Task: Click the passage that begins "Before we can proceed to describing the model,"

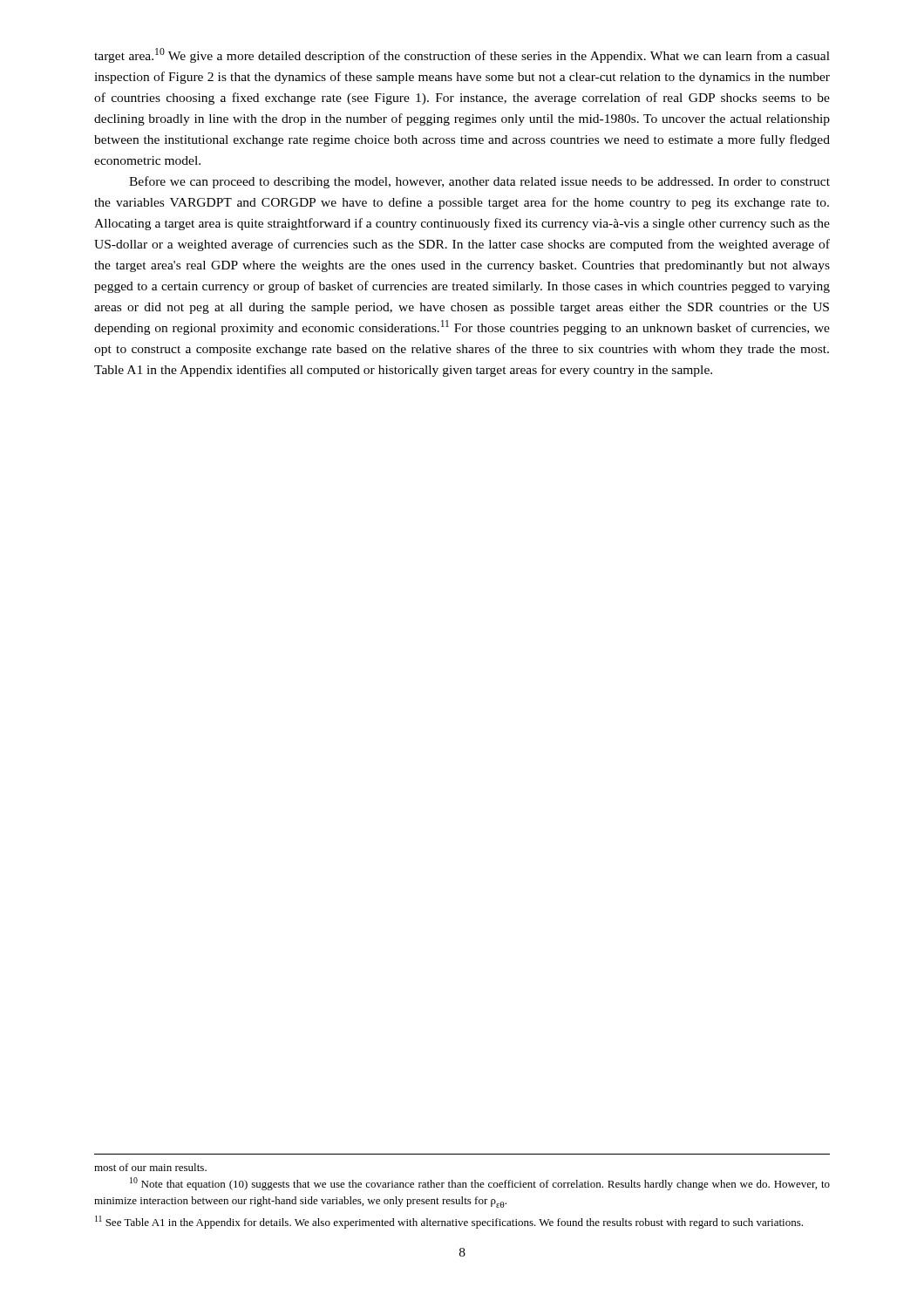Action: (x=462, y=276)
